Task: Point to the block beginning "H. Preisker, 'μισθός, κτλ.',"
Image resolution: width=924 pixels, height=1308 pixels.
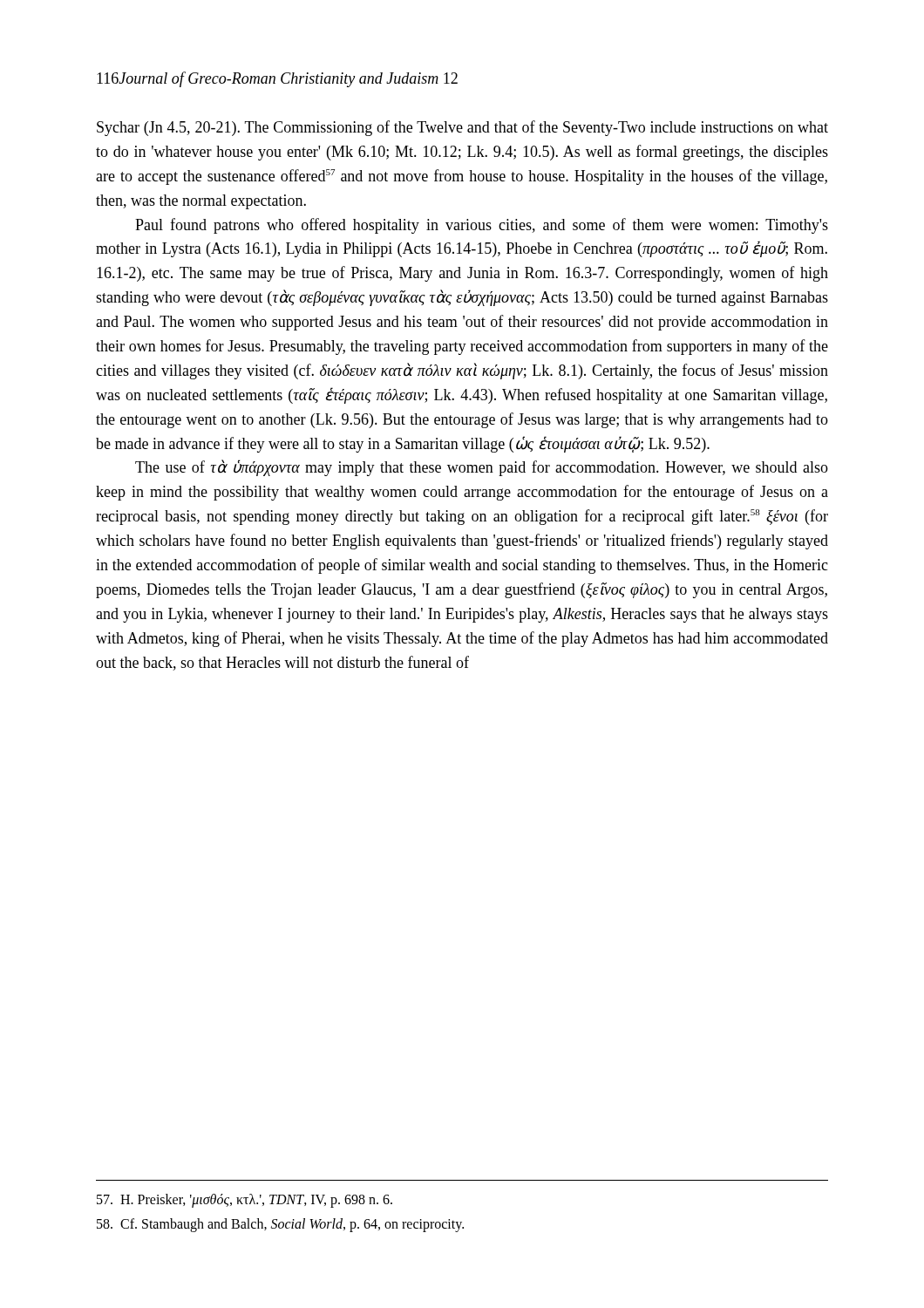Action: [244, 1199]
